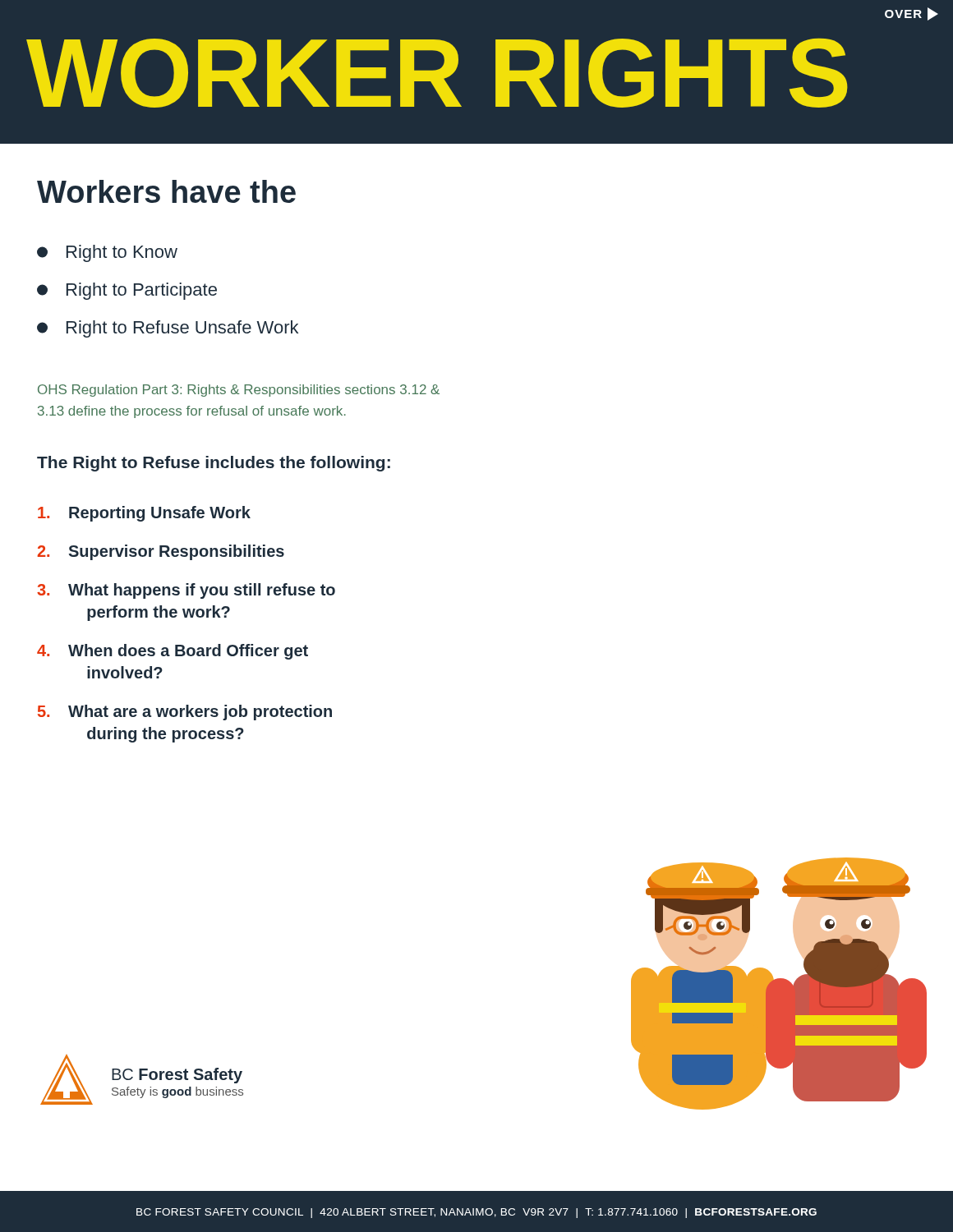Point to the element starting "5.What are a workers job protection during"
This screenshot has width=953, height=1232.
coord(185,723)
